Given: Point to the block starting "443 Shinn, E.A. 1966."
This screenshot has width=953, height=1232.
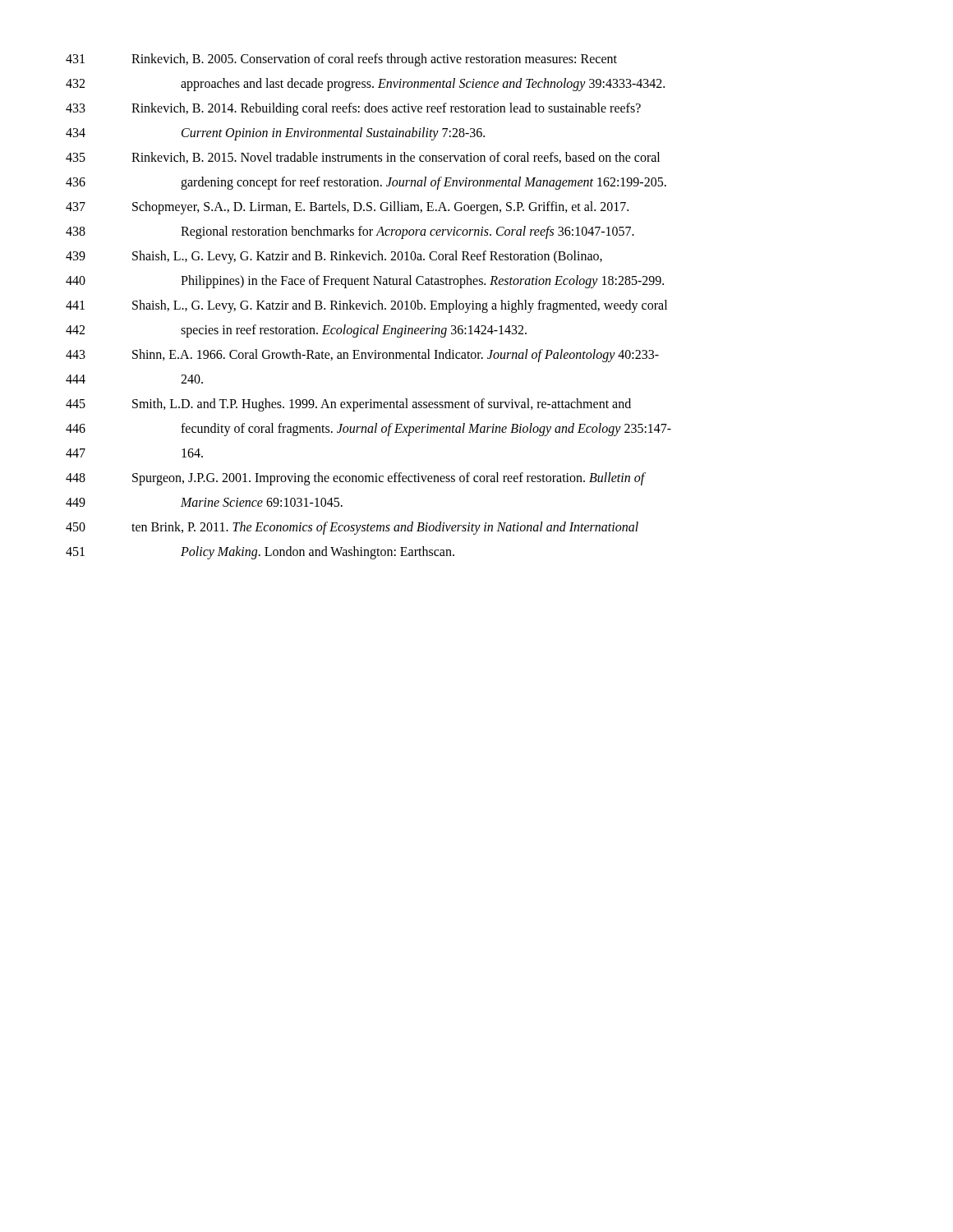Looking at the screenshot, I should pos(476,355).
